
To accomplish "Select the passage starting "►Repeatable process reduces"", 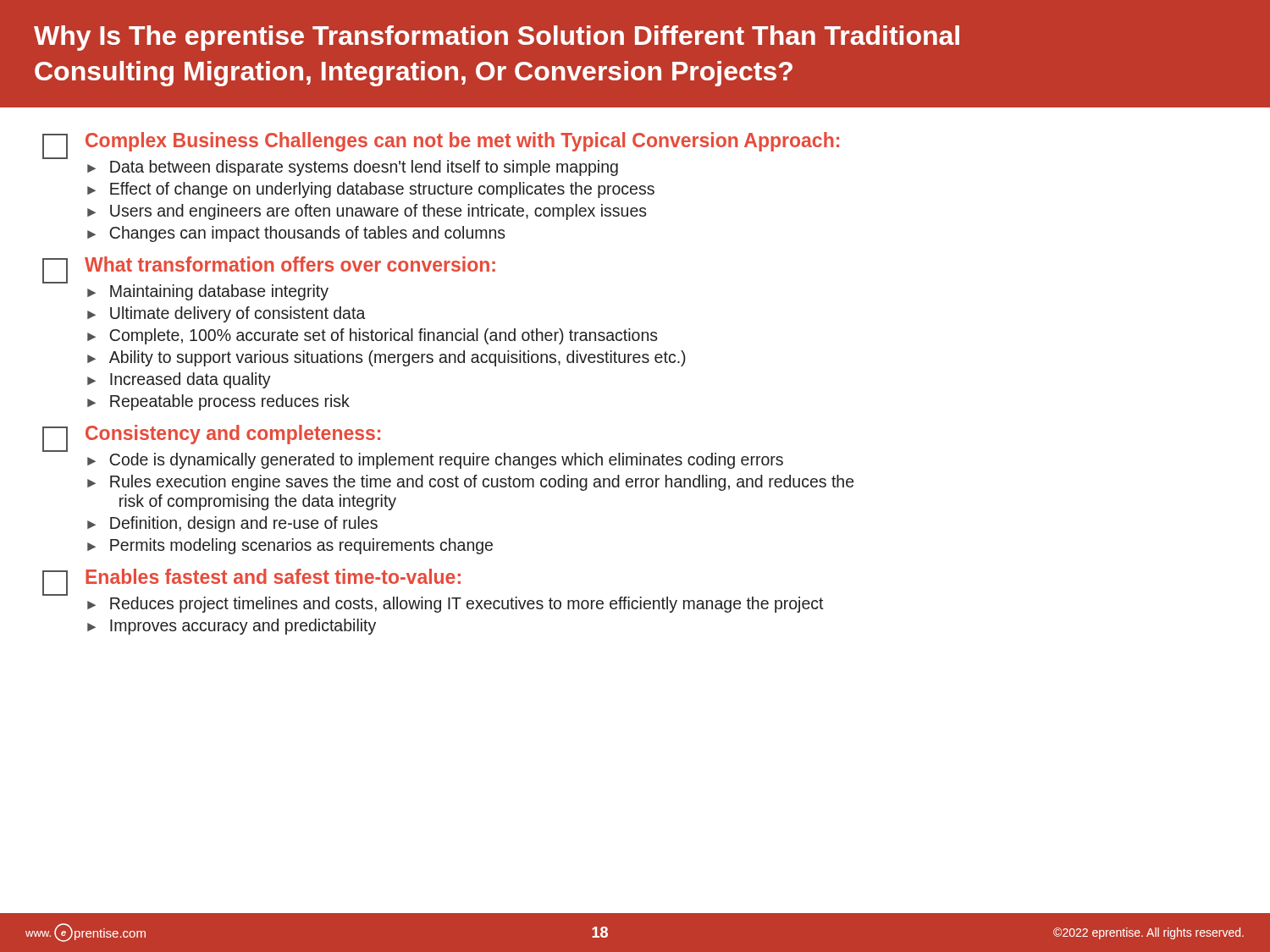I will [217, 402].
